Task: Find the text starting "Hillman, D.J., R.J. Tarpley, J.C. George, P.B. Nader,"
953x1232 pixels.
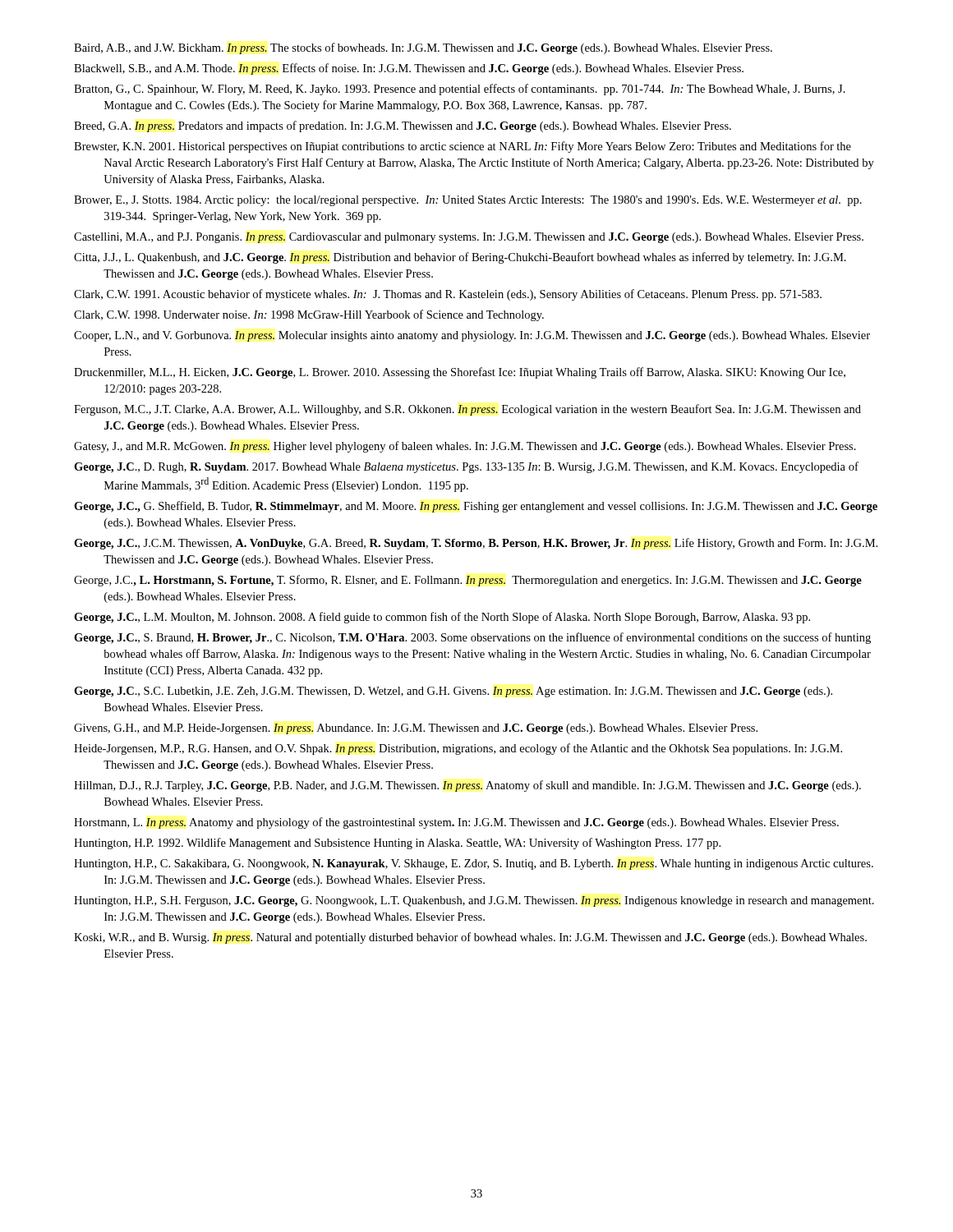Action: point(468,793)
